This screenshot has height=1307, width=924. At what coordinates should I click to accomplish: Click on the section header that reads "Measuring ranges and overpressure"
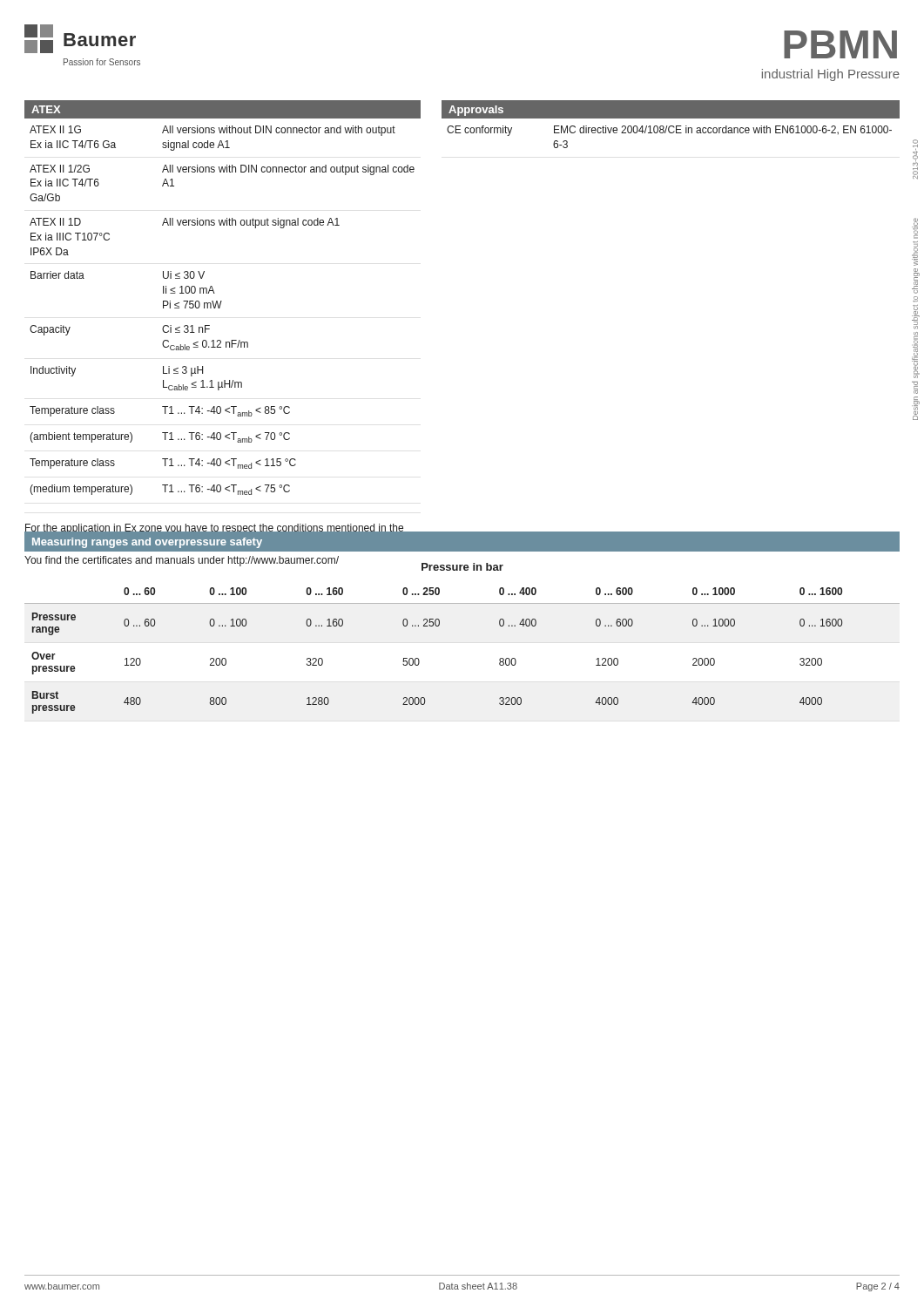click(147, 541)
